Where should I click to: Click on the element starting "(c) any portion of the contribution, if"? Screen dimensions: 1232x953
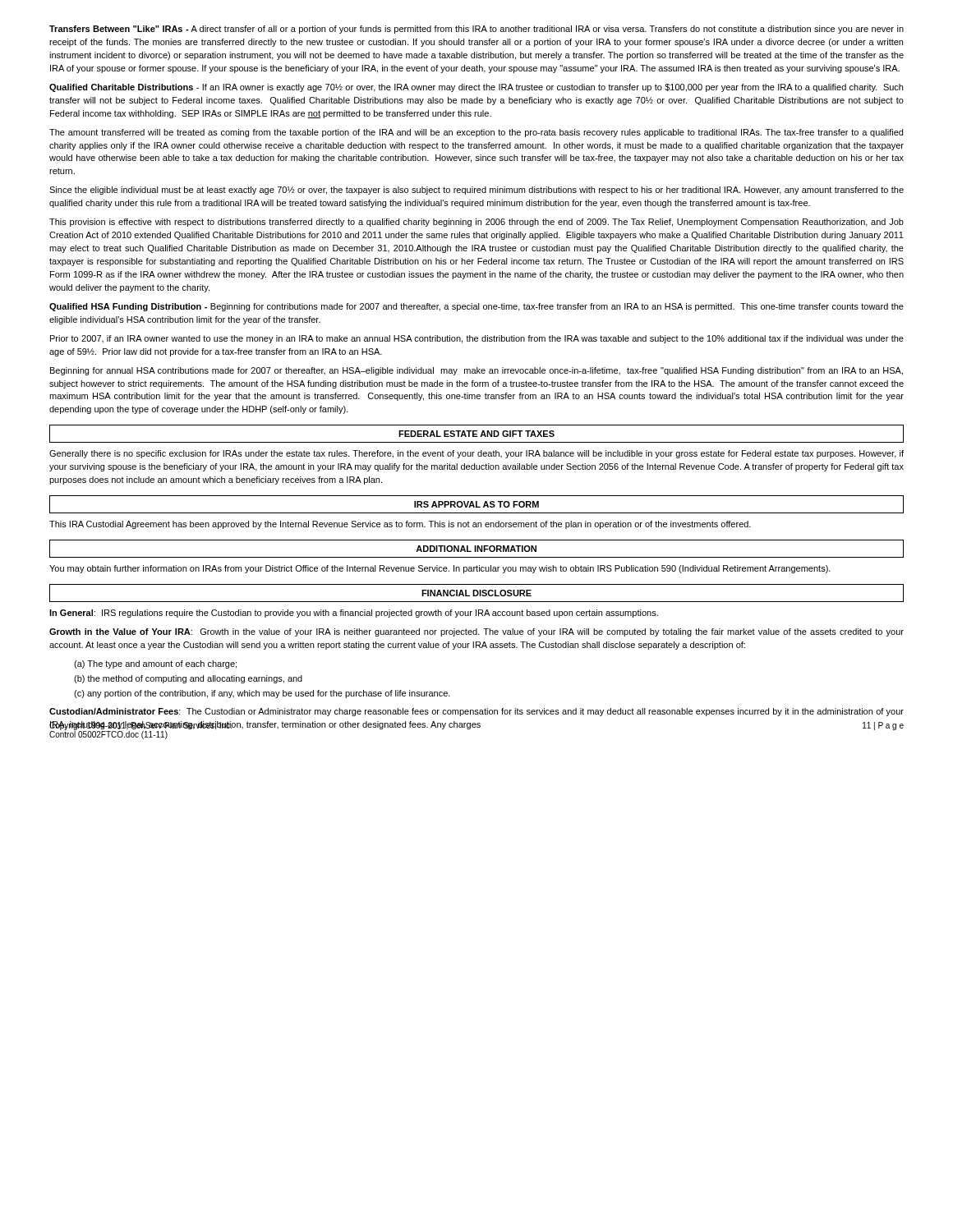tap(262, 693)
